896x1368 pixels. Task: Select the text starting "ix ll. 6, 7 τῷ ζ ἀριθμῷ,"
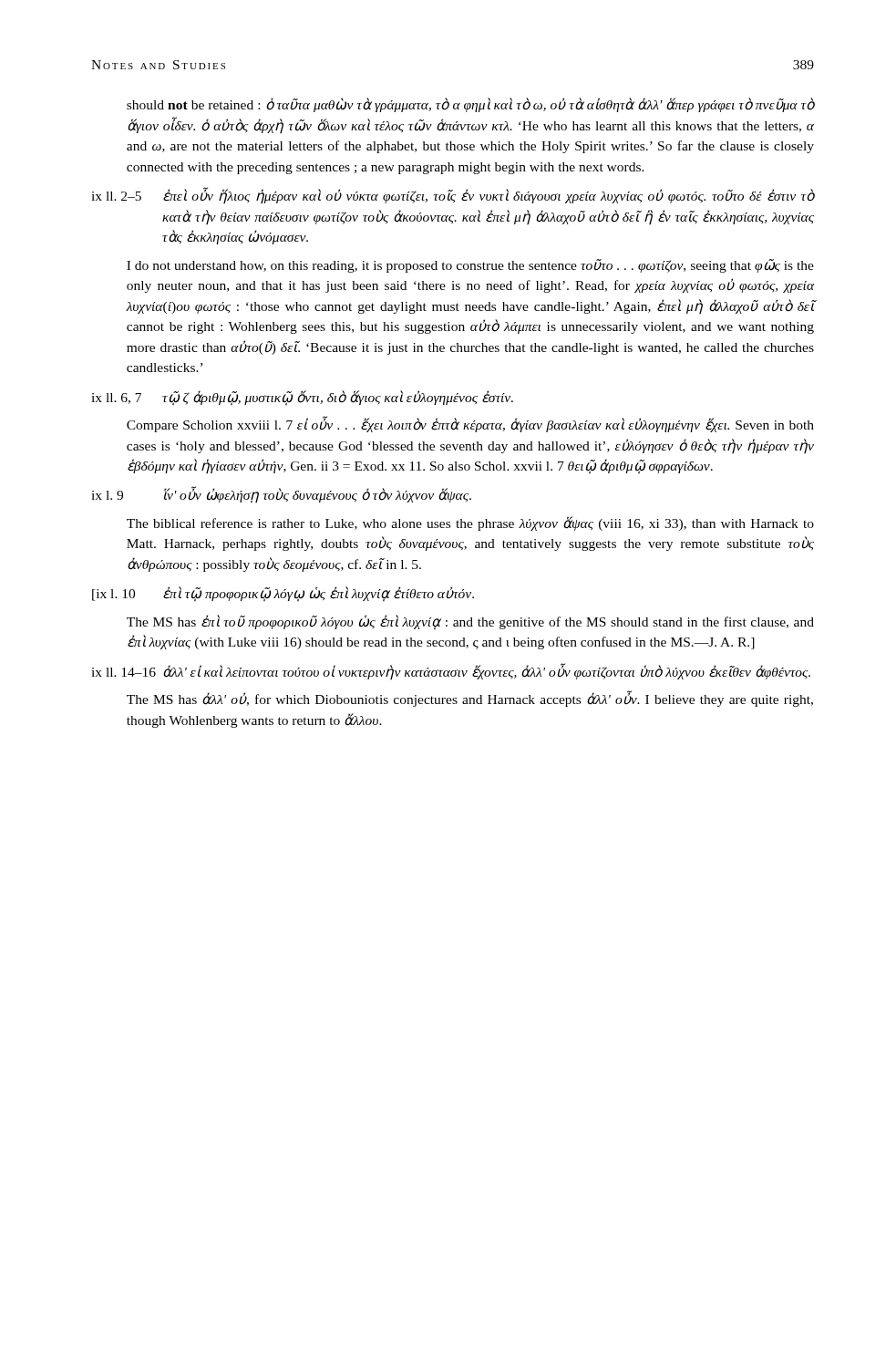(x=453, y=397)
